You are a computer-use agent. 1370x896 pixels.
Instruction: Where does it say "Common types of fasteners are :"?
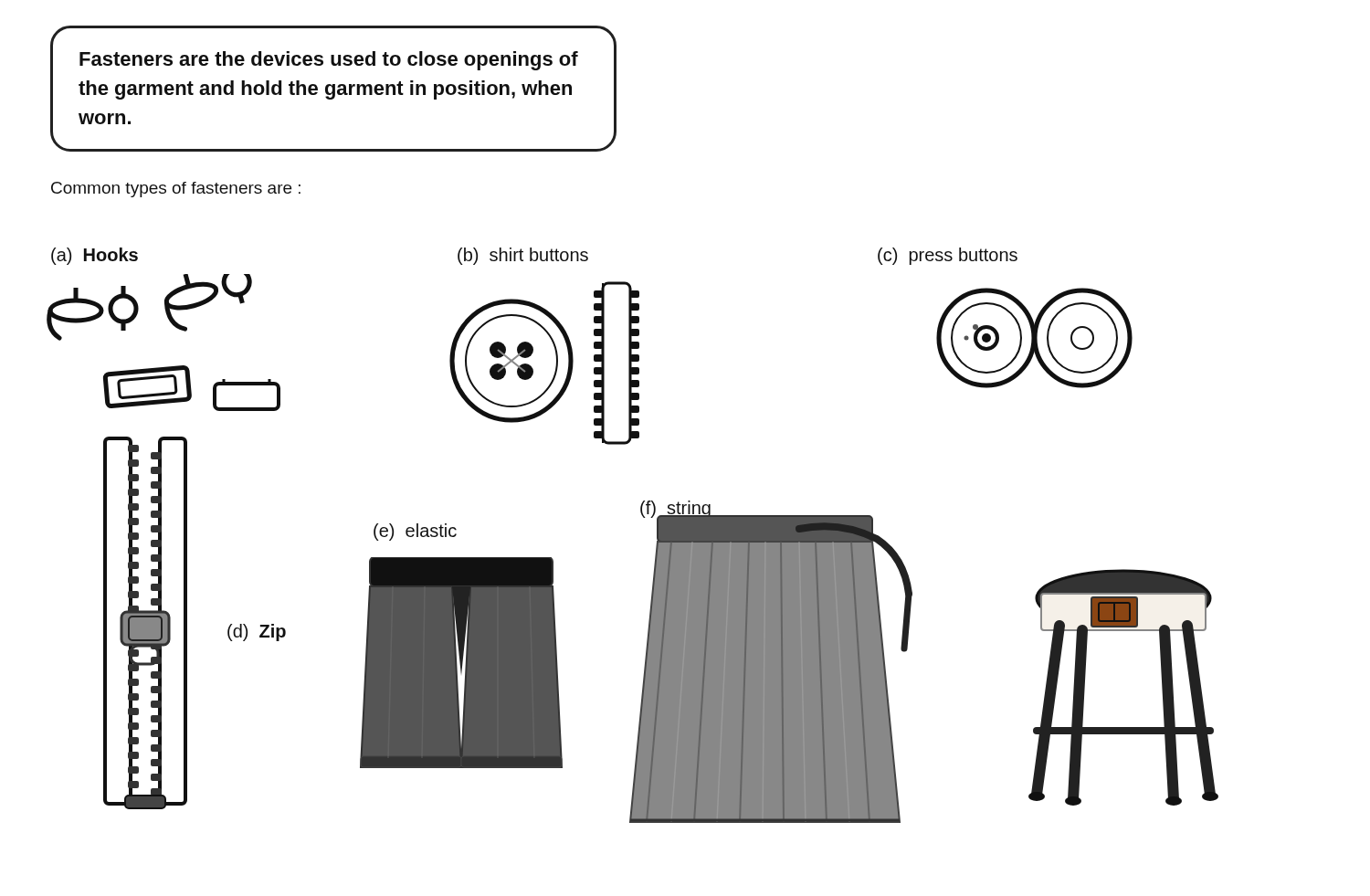point(176,188)
